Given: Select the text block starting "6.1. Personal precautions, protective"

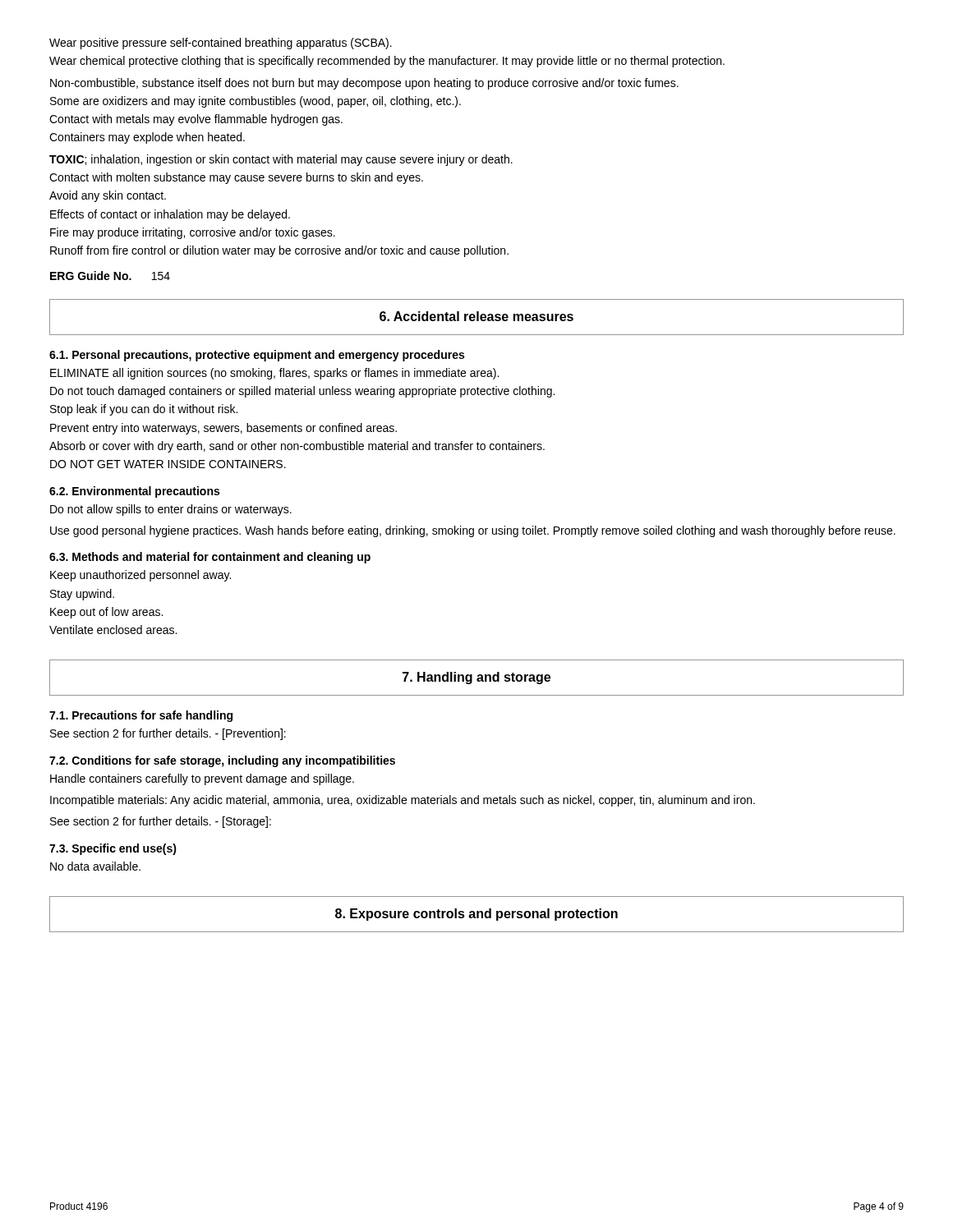Looking at the screenshot, I should pyautogui.click(x=257, y=355).
